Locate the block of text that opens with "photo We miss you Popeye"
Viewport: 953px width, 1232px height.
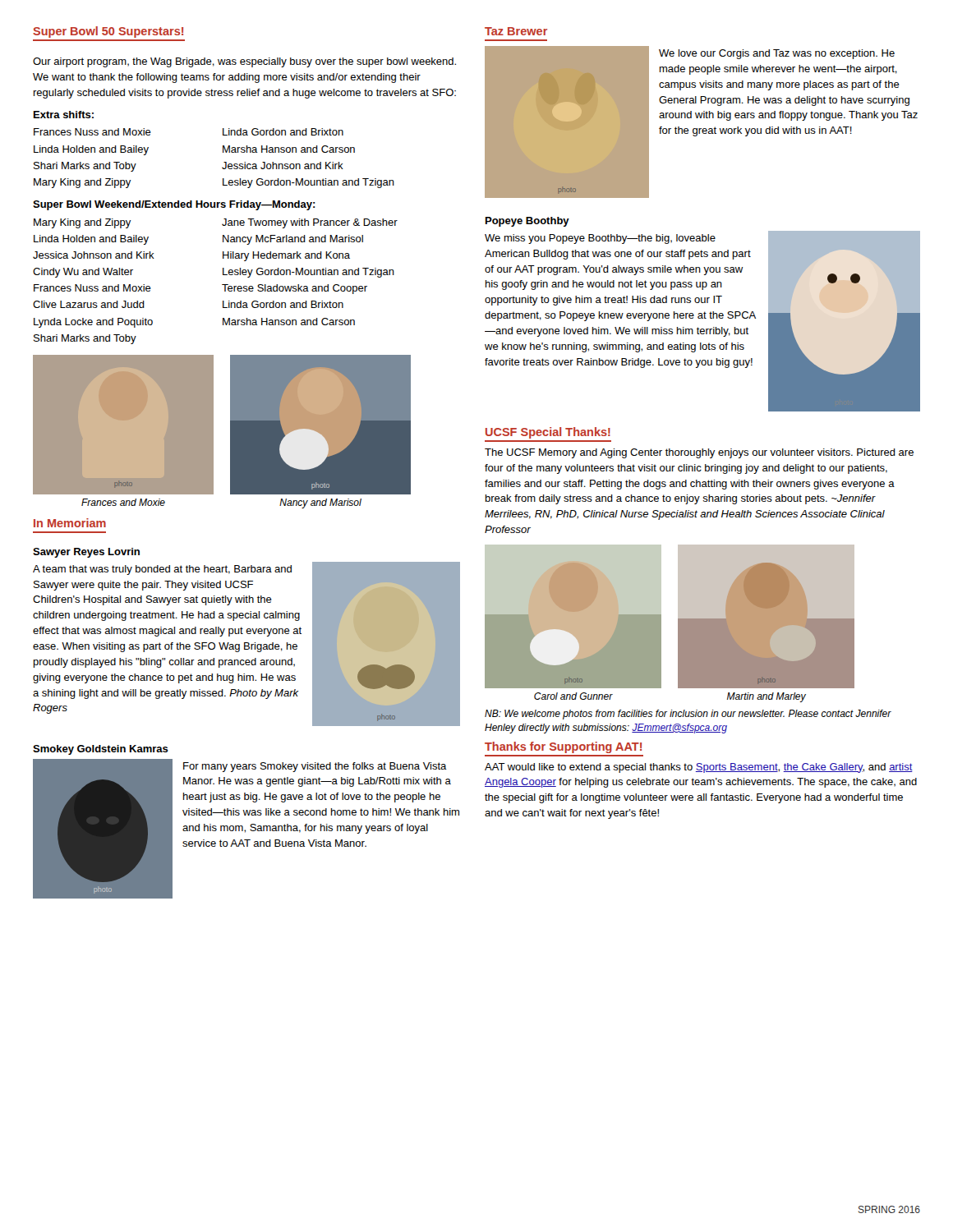[x=702, y=322]
